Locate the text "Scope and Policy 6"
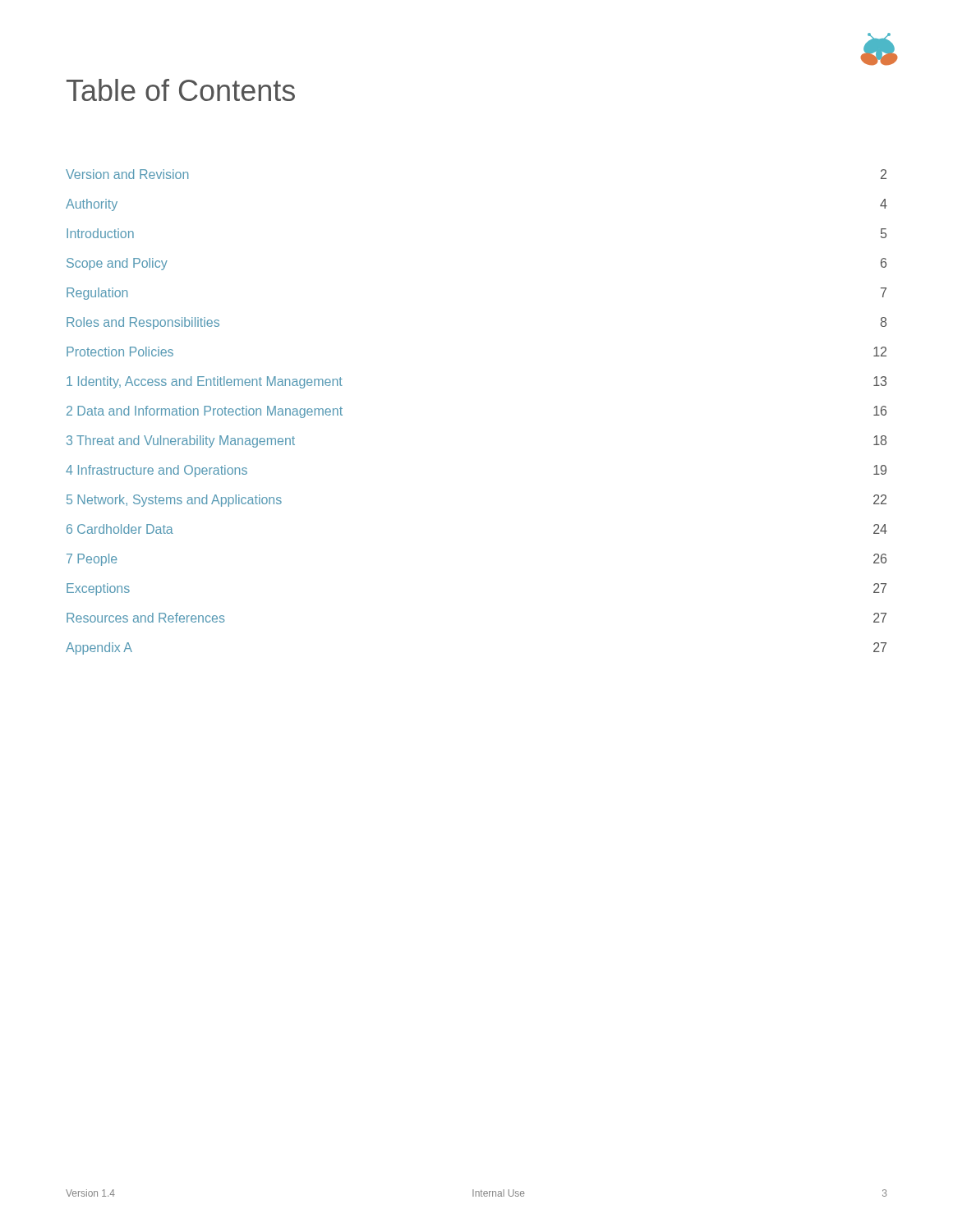Image resolution: width=953 pixels, height=1232 pixels. pyautogui.click(x=120, y=264)
